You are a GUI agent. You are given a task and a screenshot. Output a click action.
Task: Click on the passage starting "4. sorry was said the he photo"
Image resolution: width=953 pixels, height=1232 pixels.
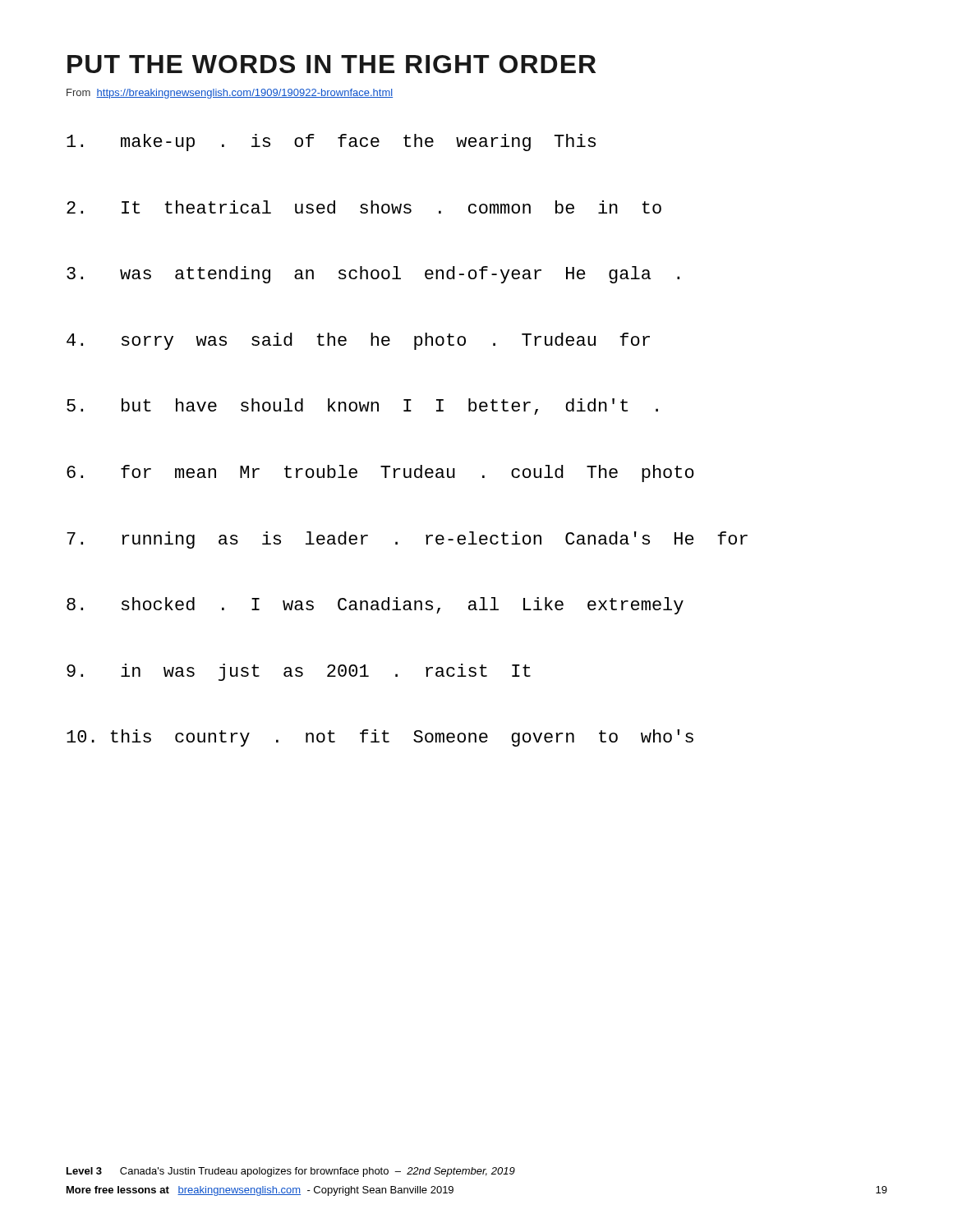359,341
